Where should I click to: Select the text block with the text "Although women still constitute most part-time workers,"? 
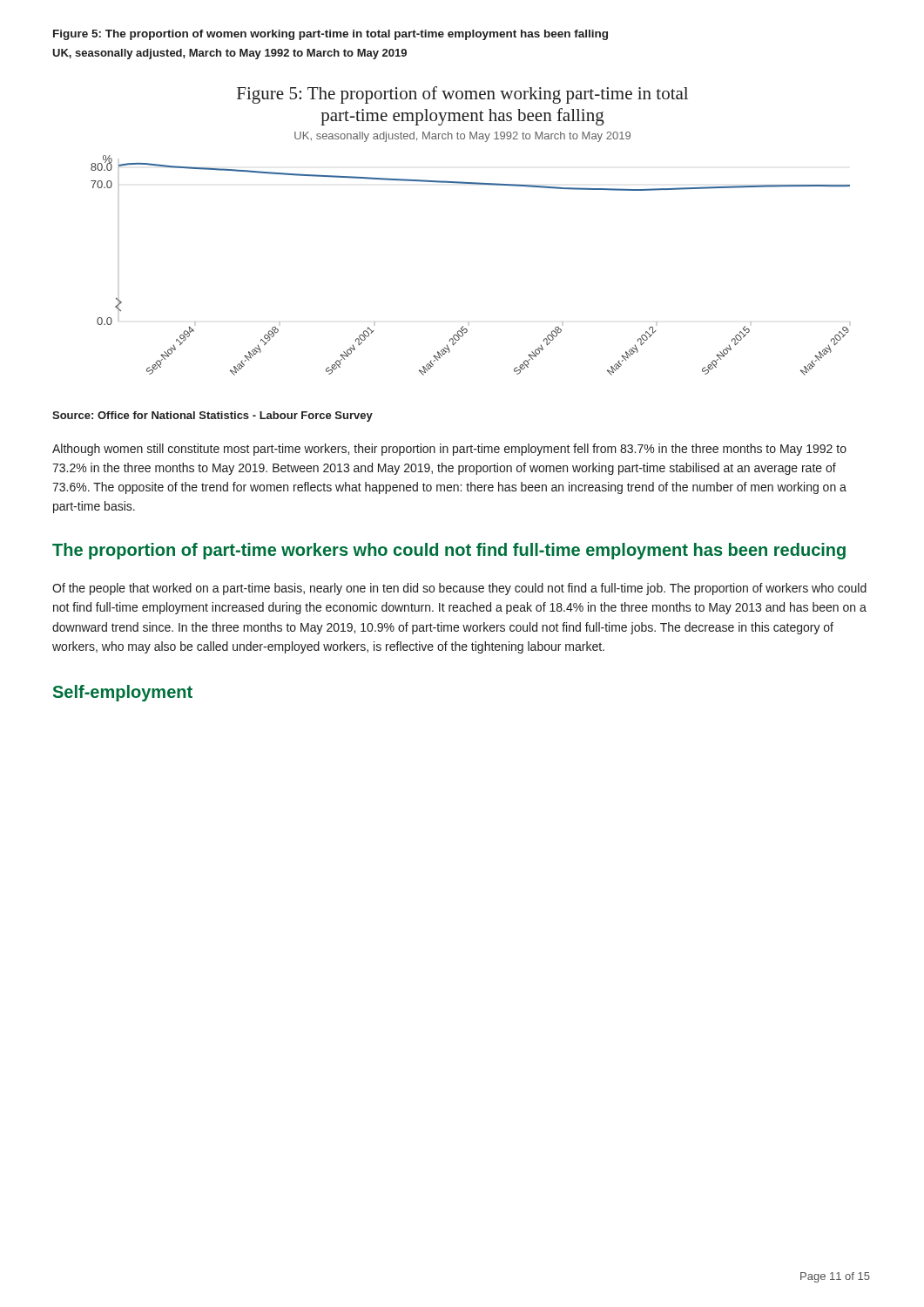point(449,478)
